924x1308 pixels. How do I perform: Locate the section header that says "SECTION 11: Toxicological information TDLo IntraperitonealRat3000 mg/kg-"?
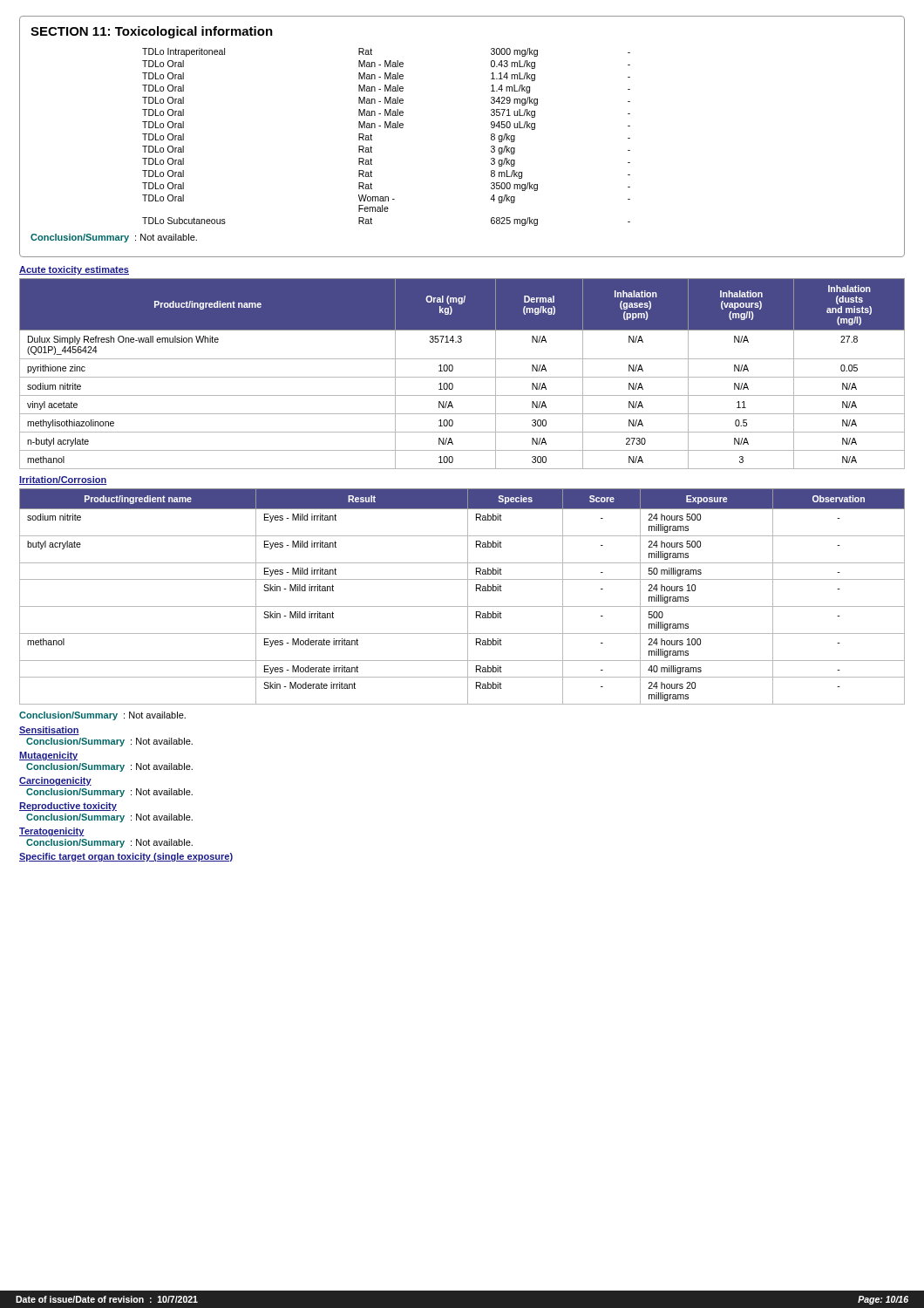[152, 32]
